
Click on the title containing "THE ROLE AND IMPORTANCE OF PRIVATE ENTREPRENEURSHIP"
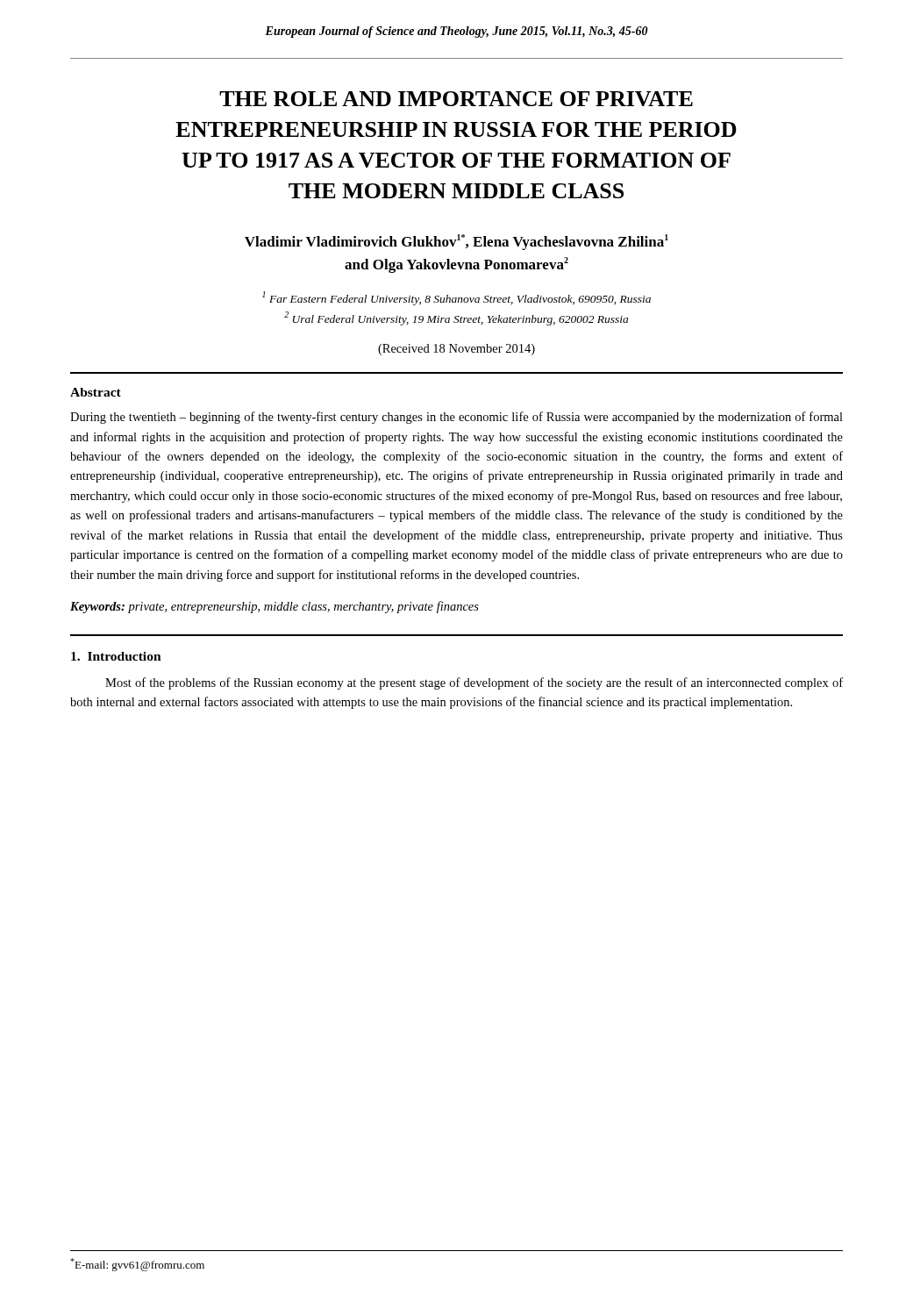pyautogui.click(x=456, y=145)
